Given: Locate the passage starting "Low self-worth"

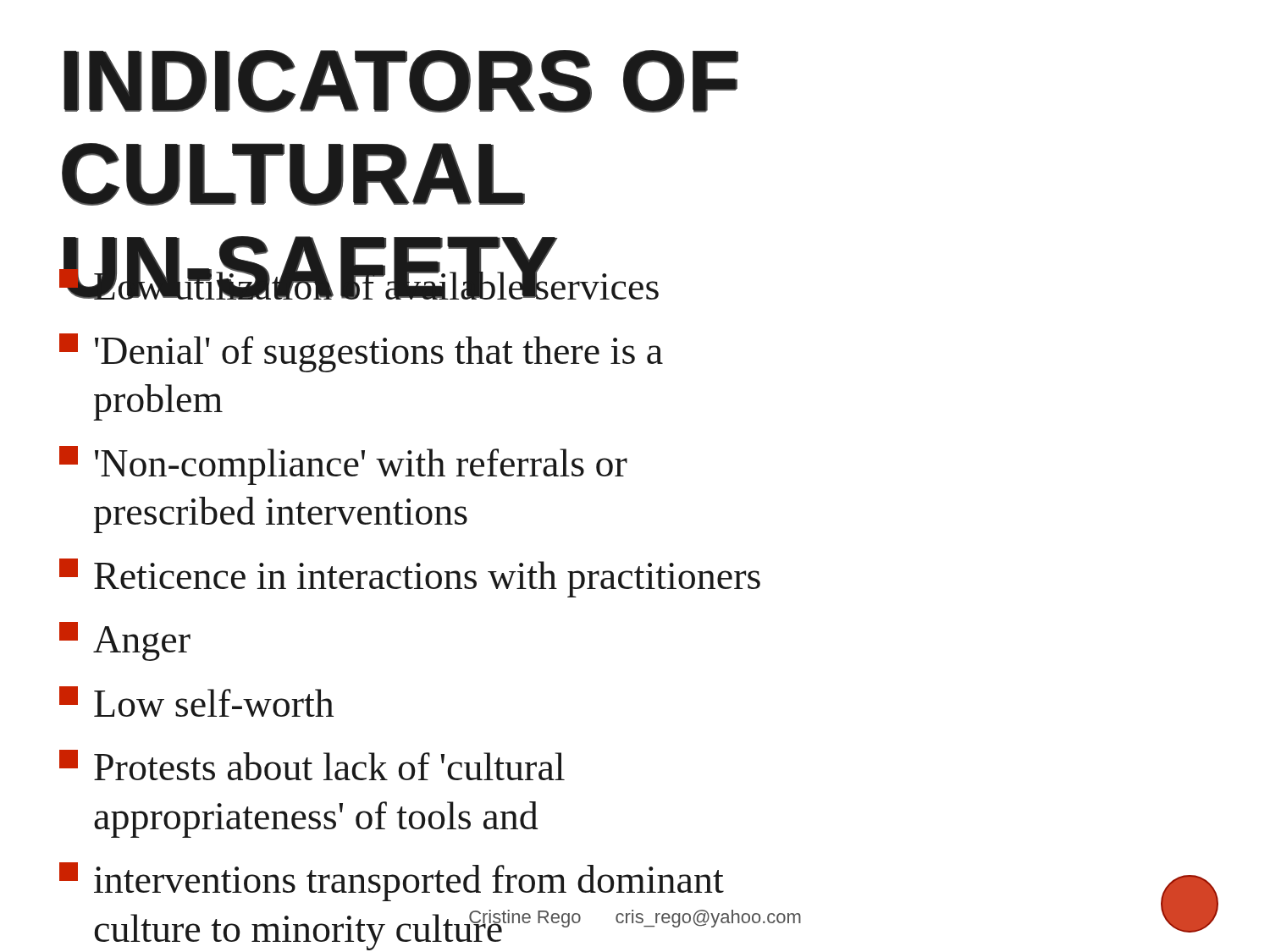Looking at the screenshot, I should pyautogui.click(x=197, y=703).
